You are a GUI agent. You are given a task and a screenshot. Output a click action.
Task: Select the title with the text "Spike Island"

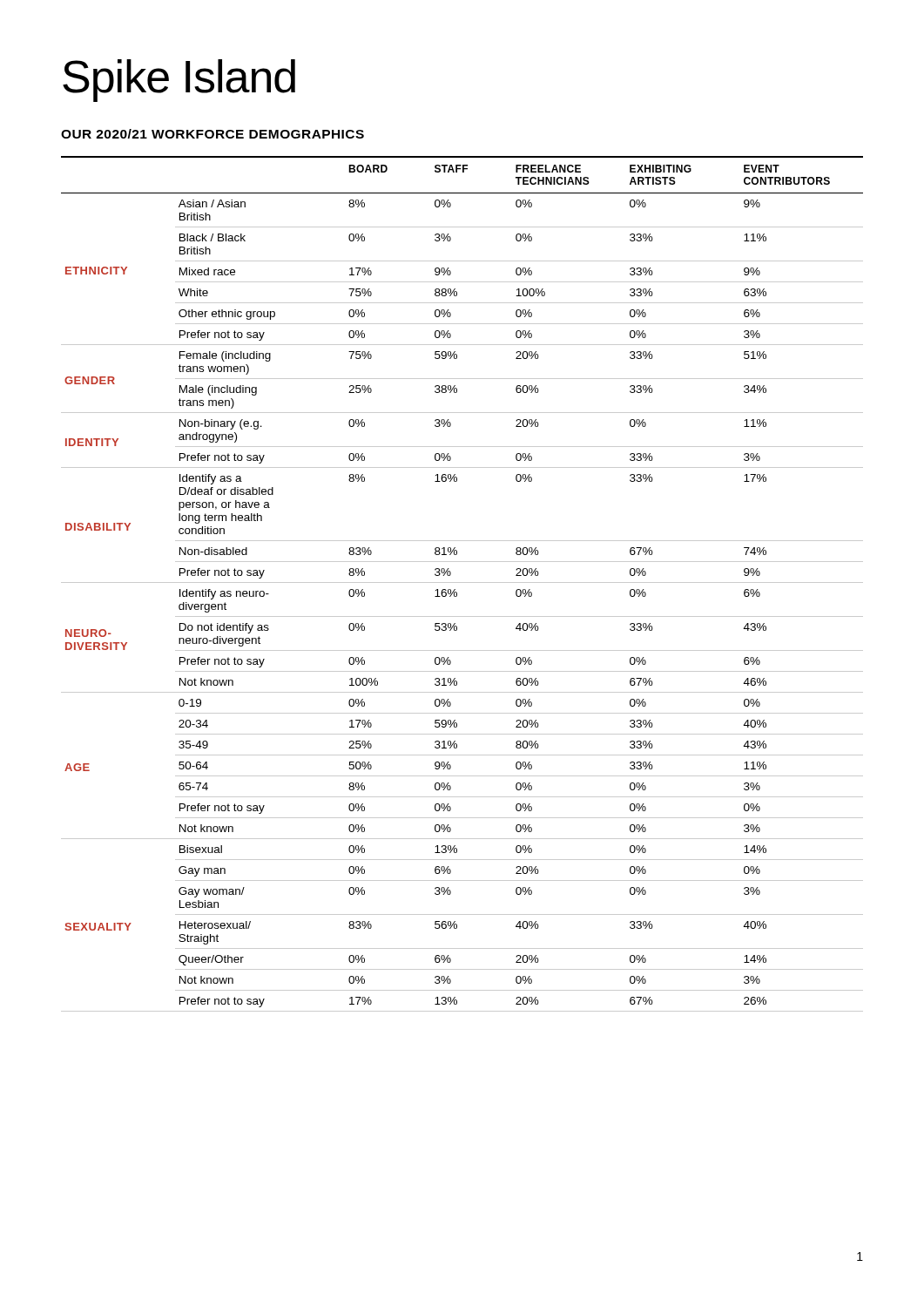click(x=179, y=77)
